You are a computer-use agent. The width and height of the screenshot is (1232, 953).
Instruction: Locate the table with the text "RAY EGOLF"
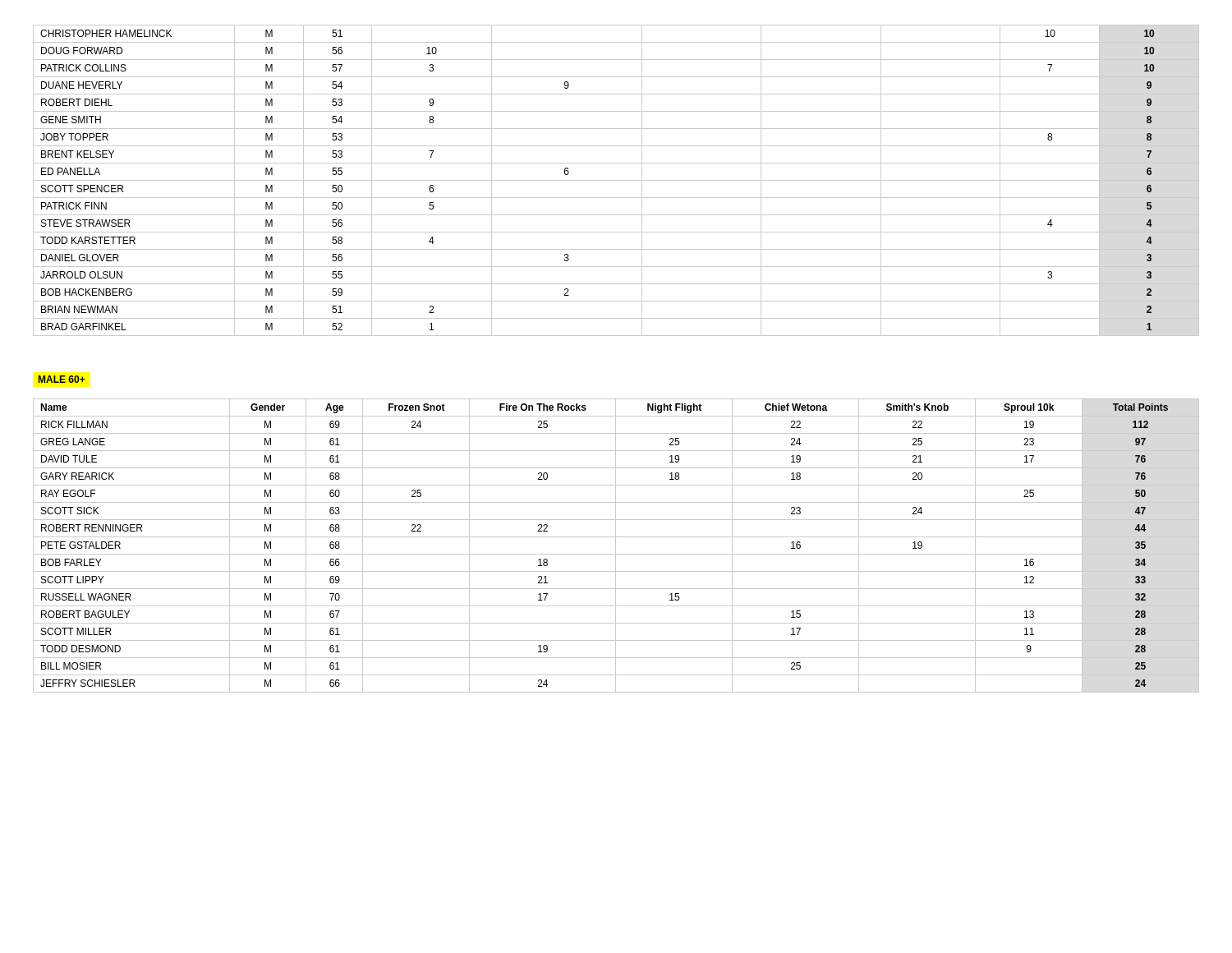pyautogui.click(x=616, y=545)
